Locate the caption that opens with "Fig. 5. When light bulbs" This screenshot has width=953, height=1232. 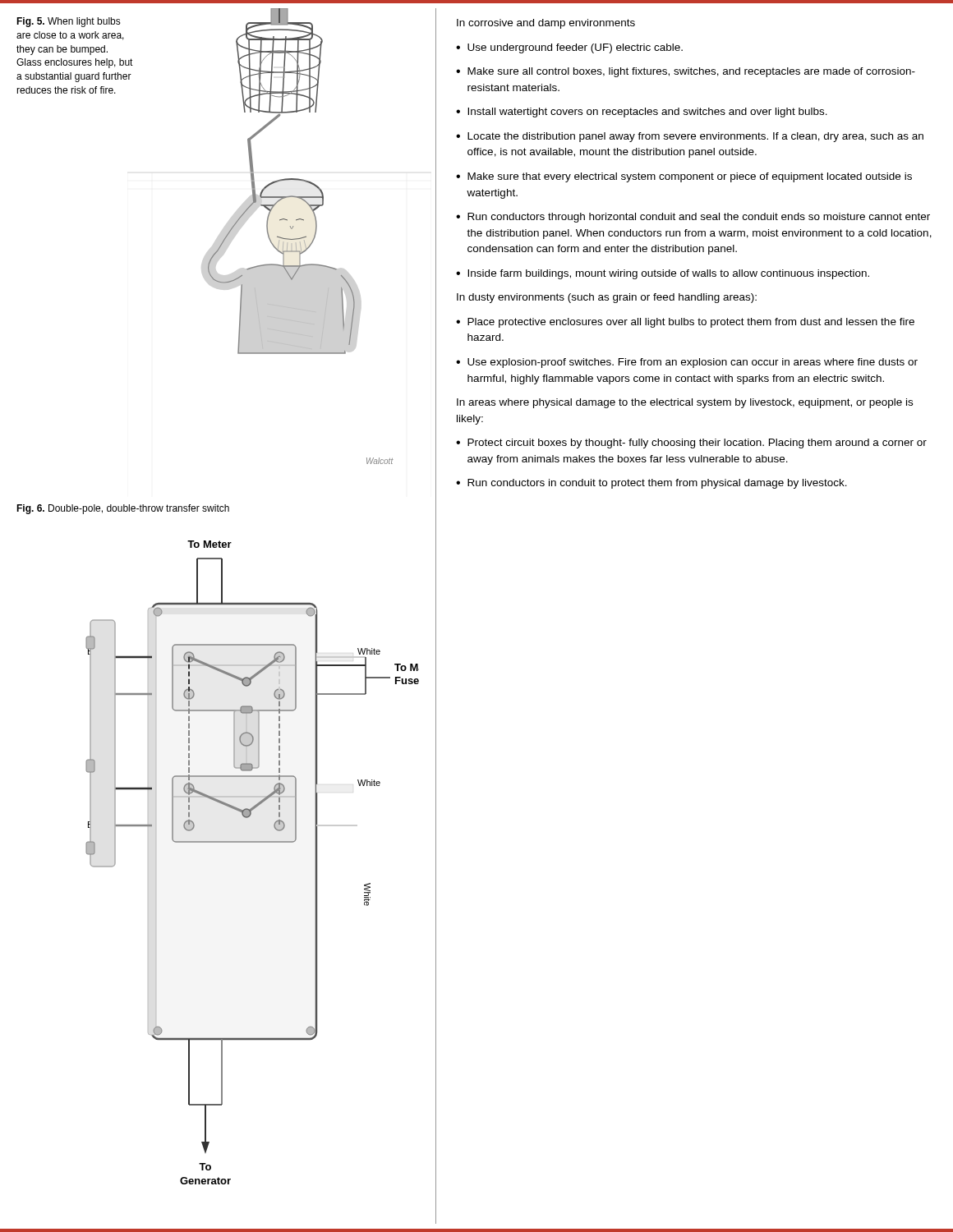[x=75, y=56]
